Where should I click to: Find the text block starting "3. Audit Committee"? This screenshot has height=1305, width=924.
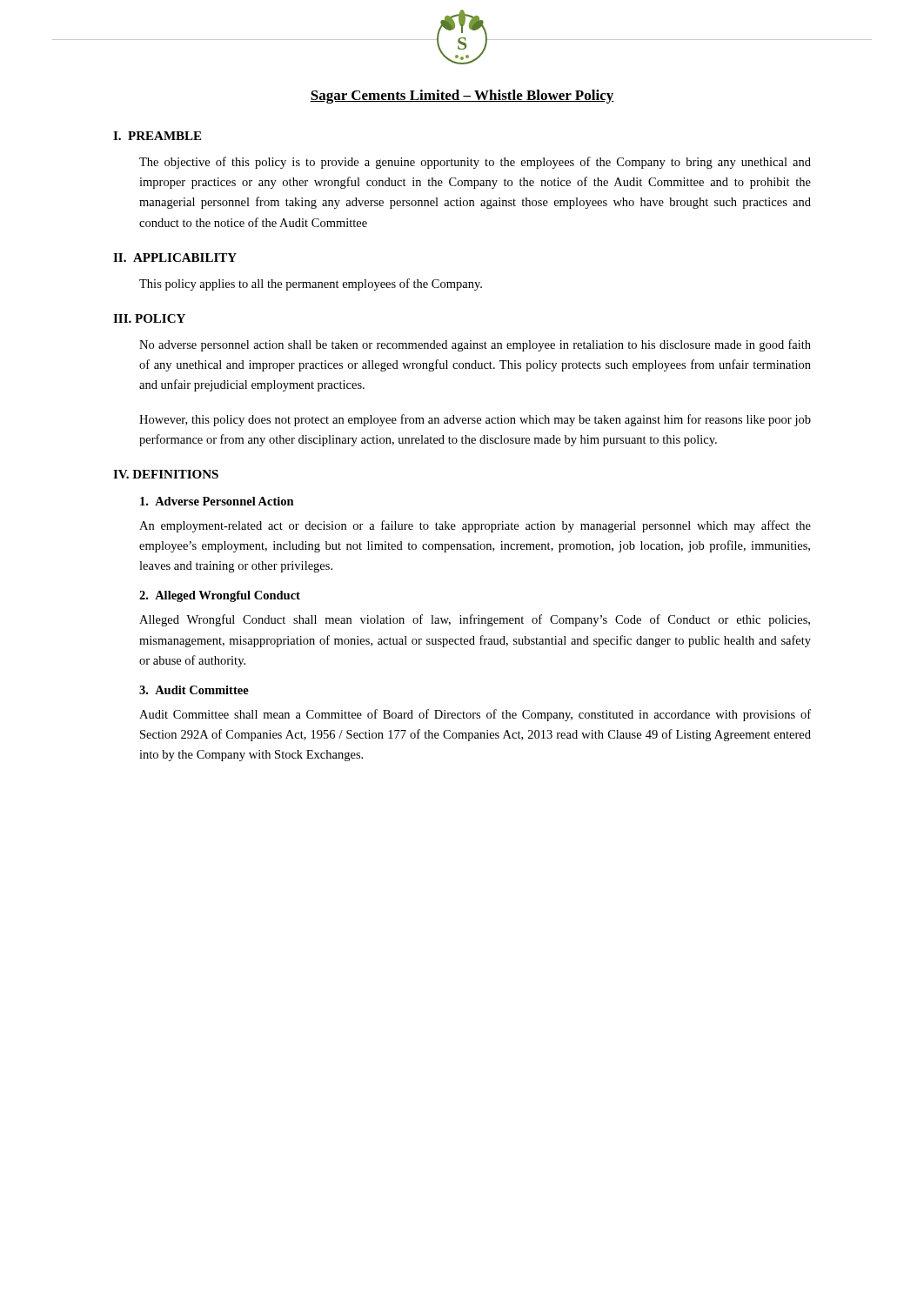click(x=194, y=690)
